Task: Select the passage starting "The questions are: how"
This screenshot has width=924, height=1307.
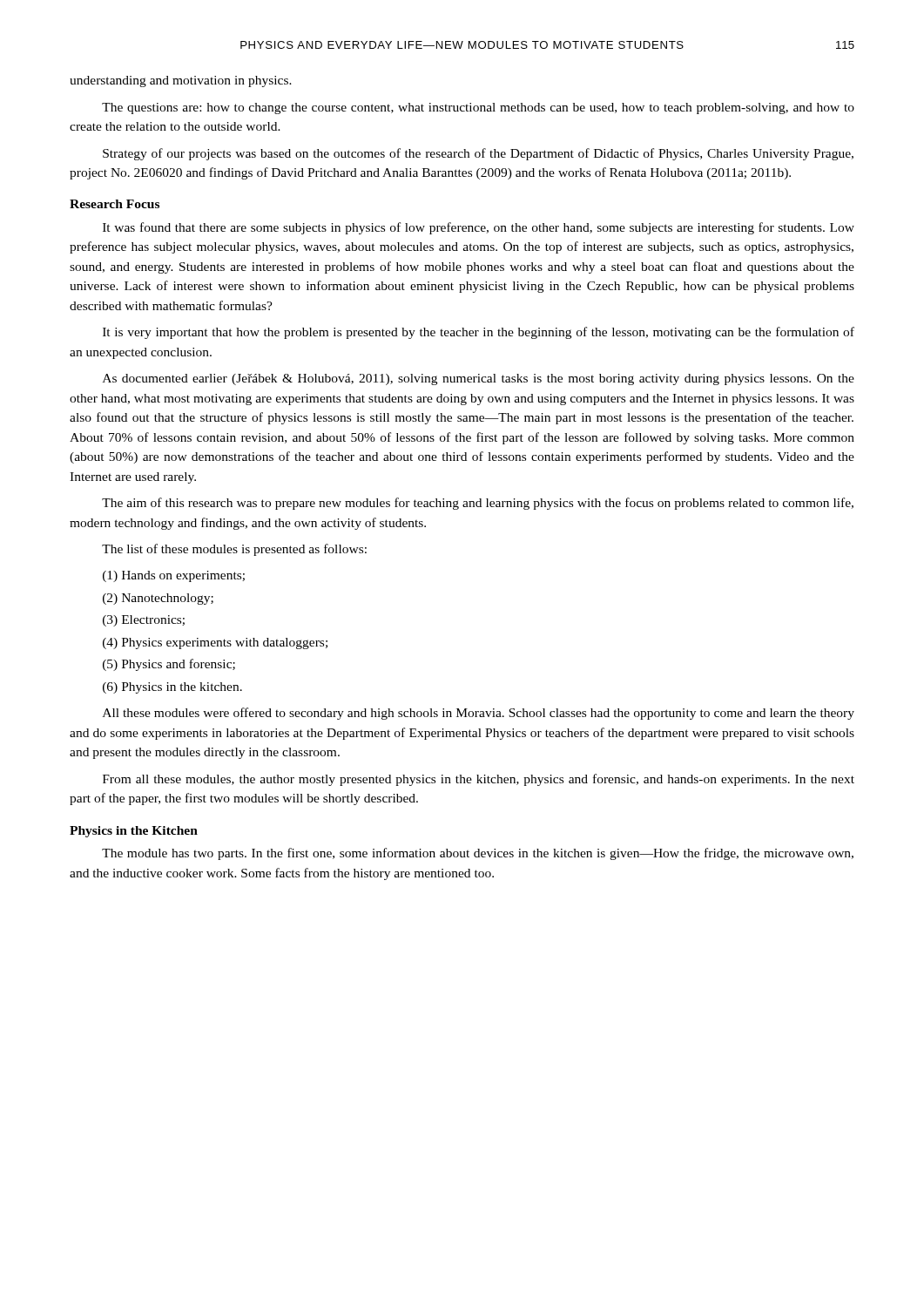Action: click(462, 117)
